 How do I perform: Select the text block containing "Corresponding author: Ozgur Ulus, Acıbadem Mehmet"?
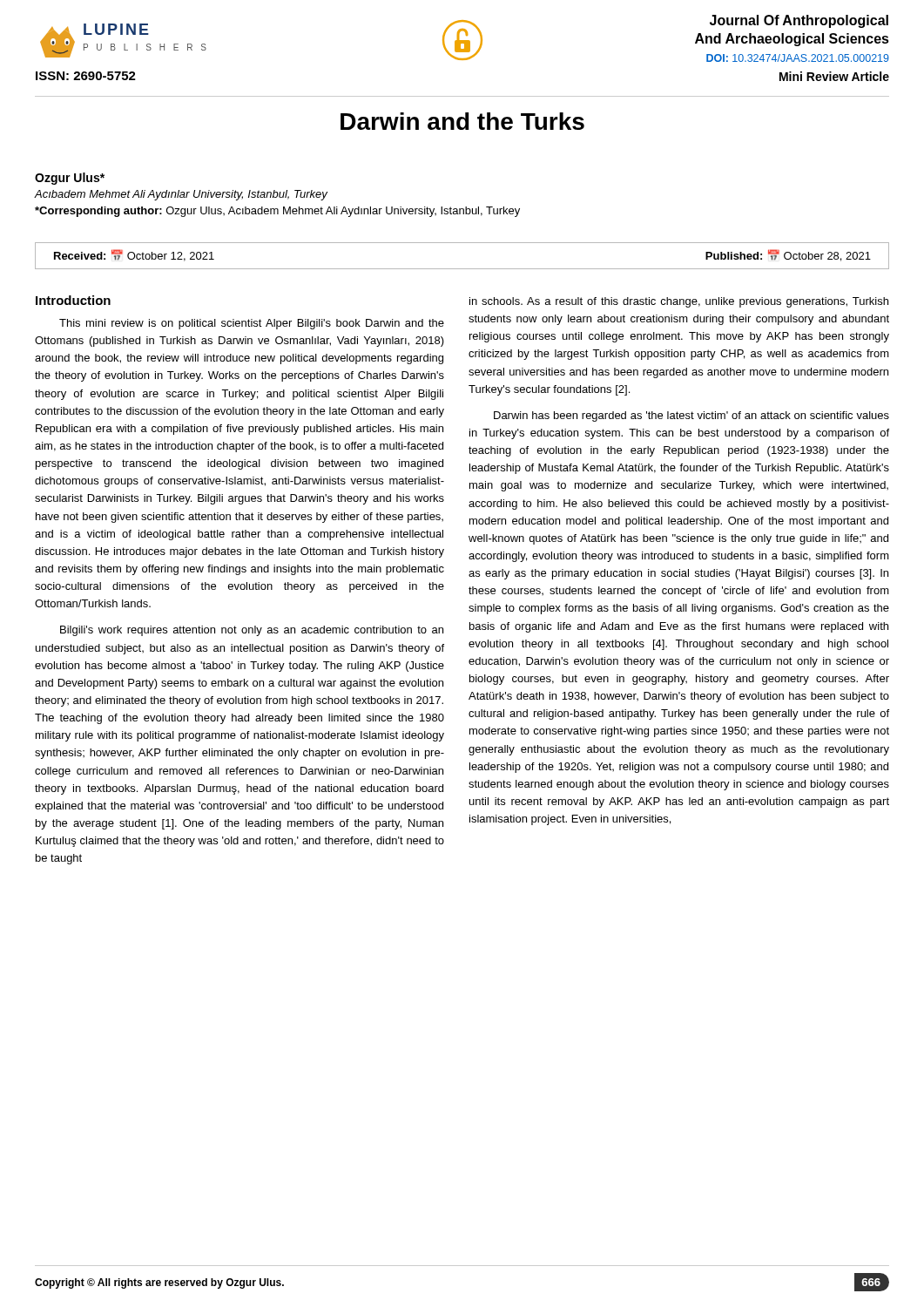pos(277,210)
